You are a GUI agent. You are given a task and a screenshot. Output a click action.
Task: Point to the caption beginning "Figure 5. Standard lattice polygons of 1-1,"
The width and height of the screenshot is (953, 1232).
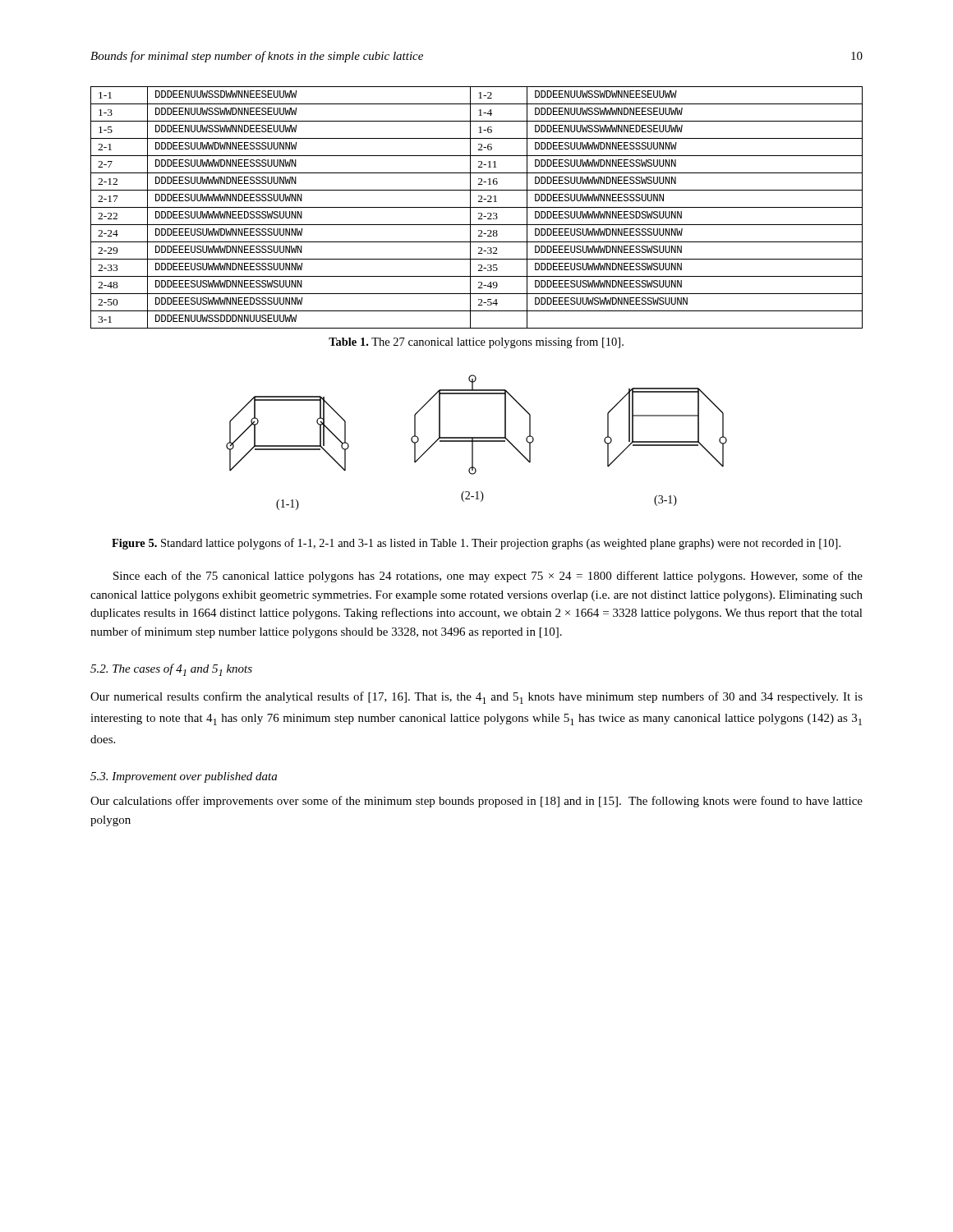(x=476, y=543)
